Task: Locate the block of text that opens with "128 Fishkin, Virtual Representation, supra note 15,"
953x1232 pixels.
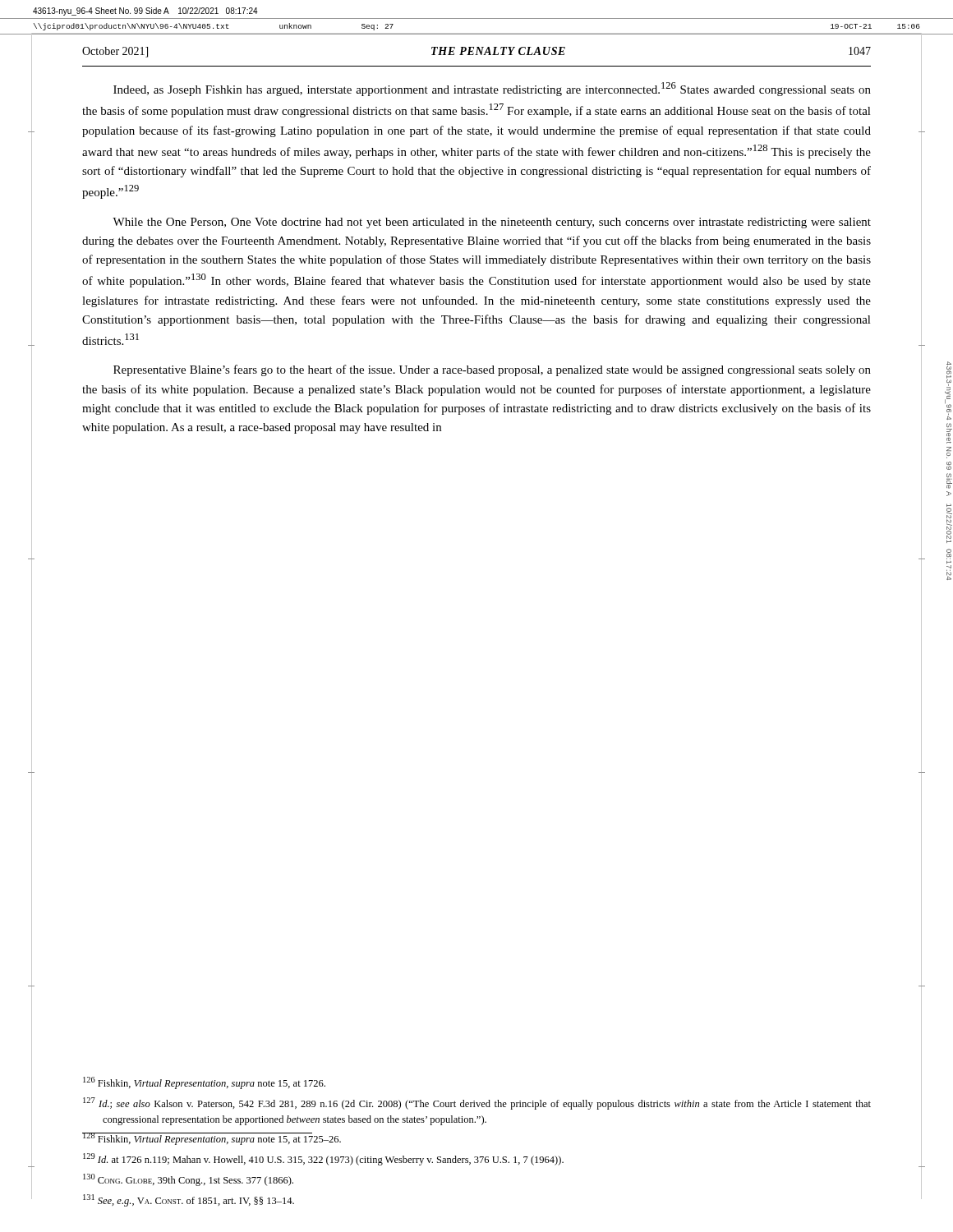Action: 212,1138
